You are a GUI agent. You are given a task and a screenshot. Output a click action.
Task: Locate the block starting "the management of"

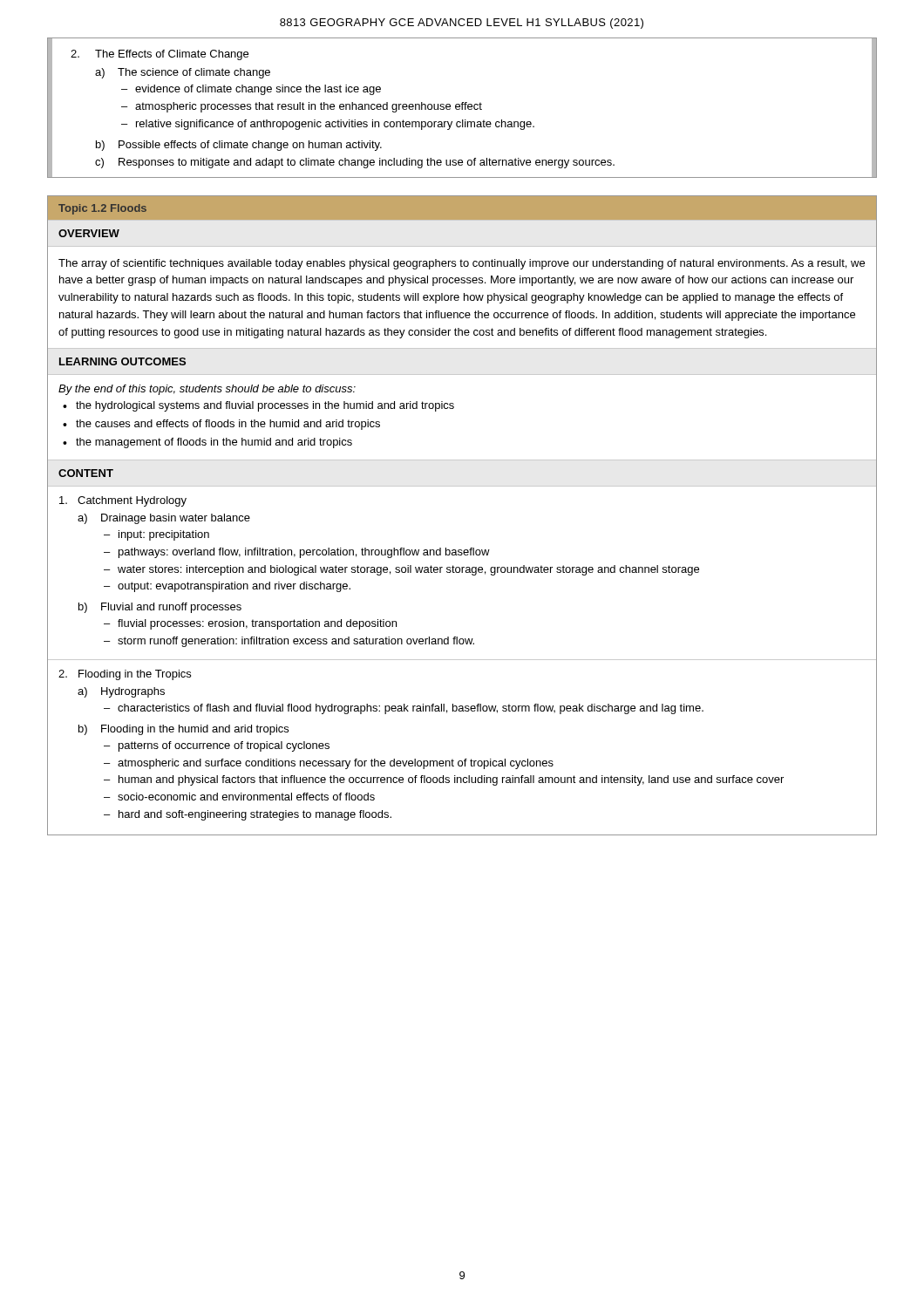(x=214, y=442)
